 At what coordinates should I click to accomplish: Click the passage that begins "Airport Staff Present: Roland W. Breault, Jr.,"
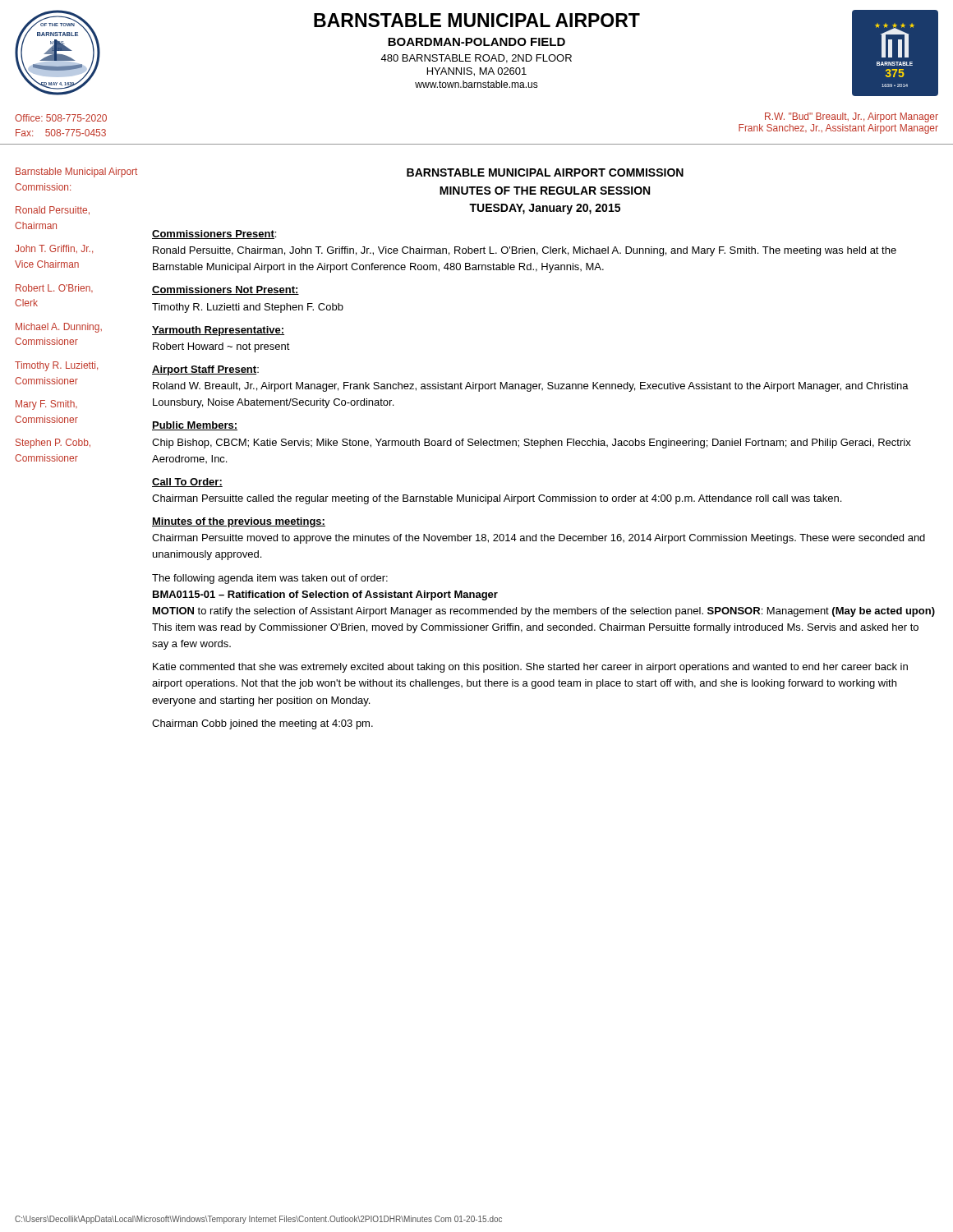pyautogui.click(x=530, y=386)
